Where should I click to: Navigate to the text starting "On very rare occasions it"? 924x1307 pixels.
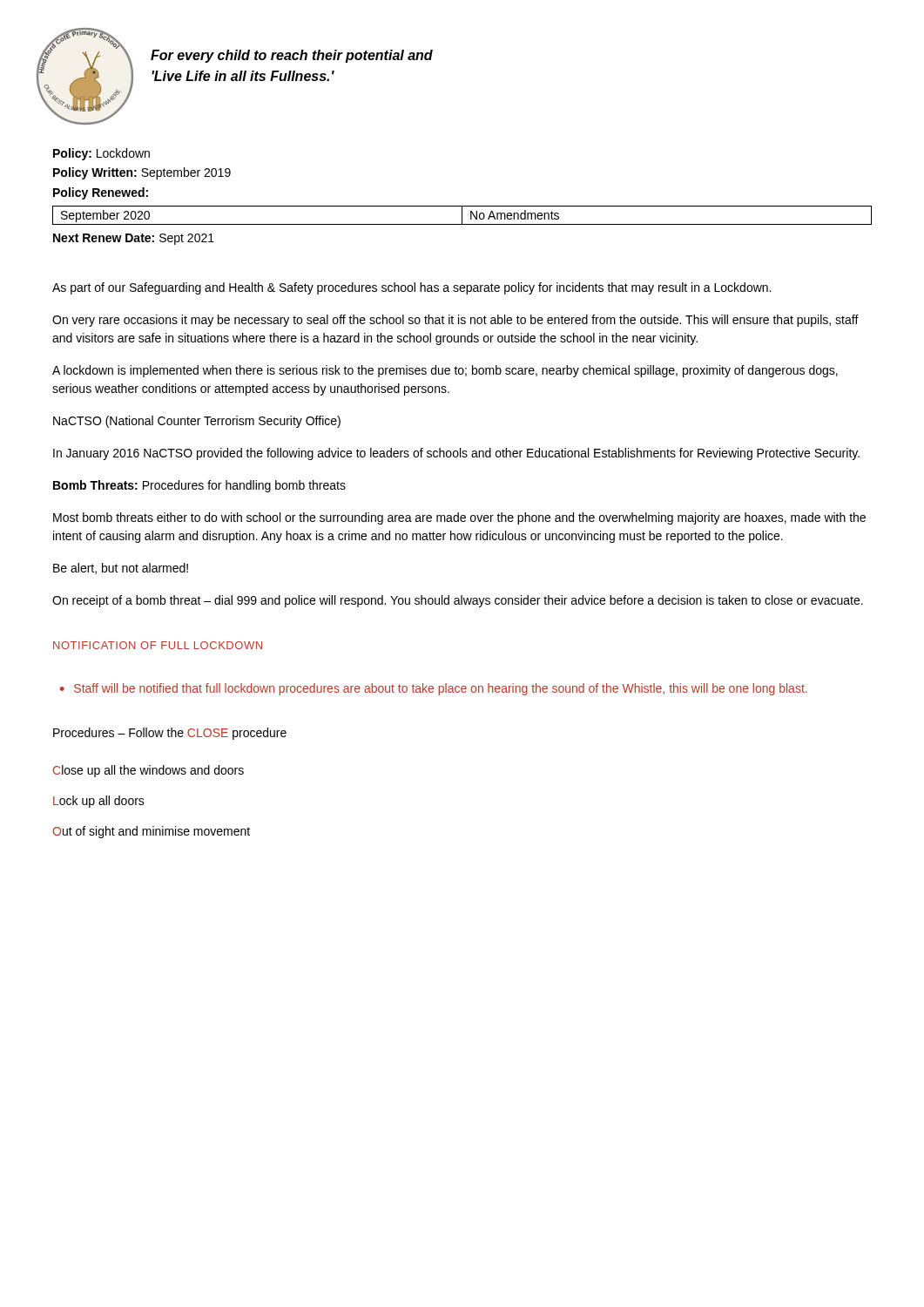point(455,329)
